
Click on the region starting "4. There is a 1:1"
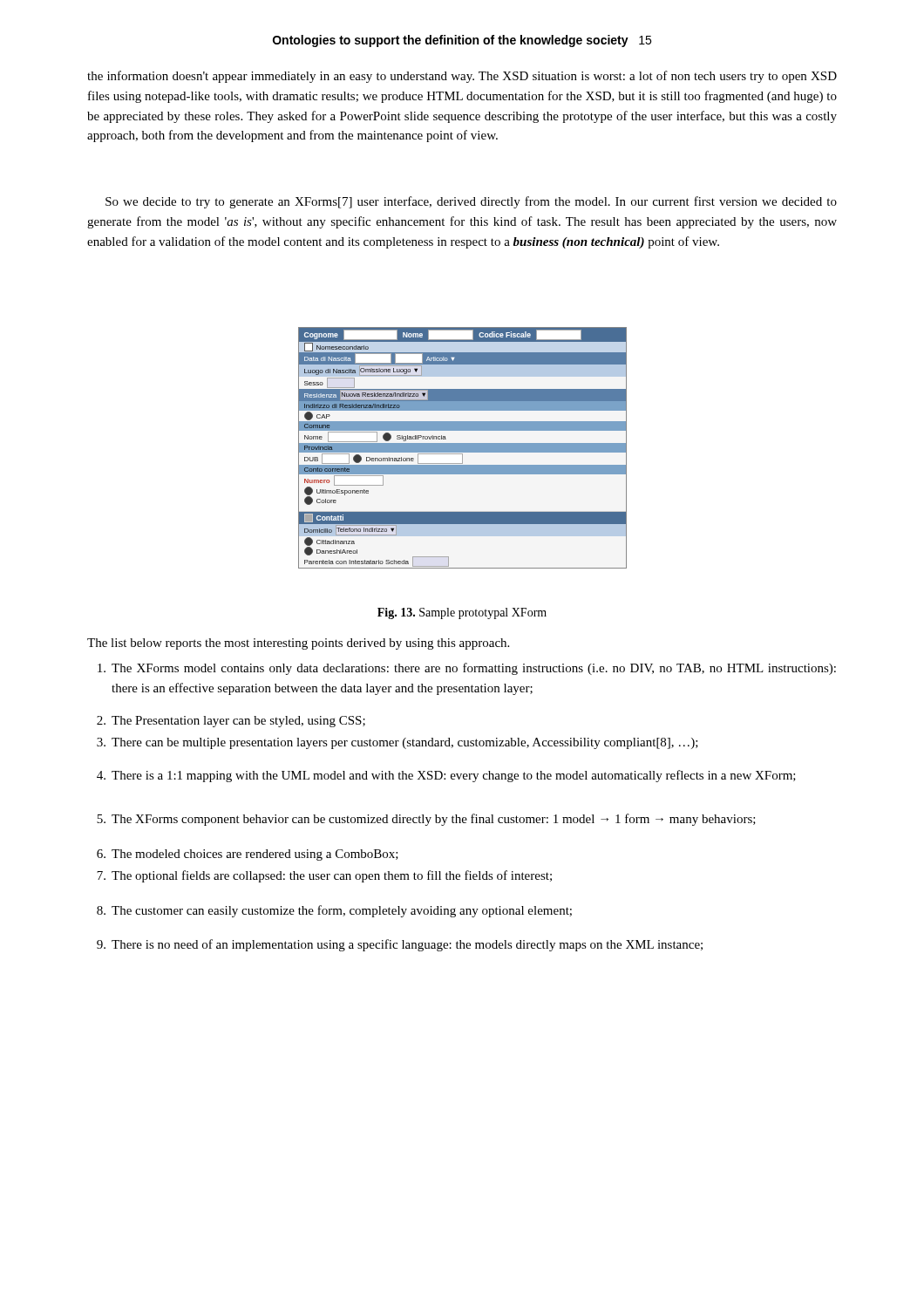pyautogui.click(x=442, y=776)
